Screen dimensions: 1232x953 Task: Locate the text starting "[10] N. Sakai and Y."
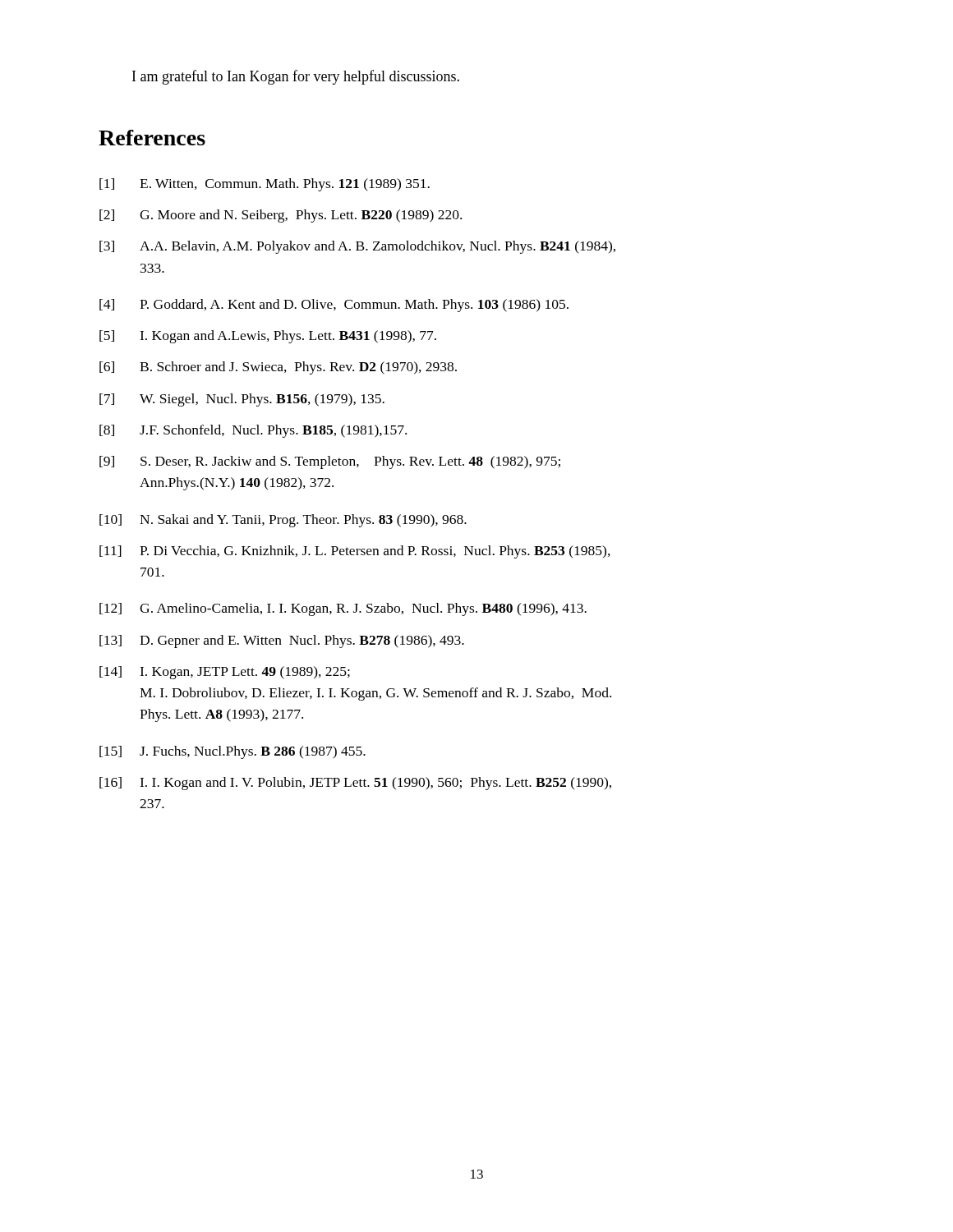coord(476,519)
